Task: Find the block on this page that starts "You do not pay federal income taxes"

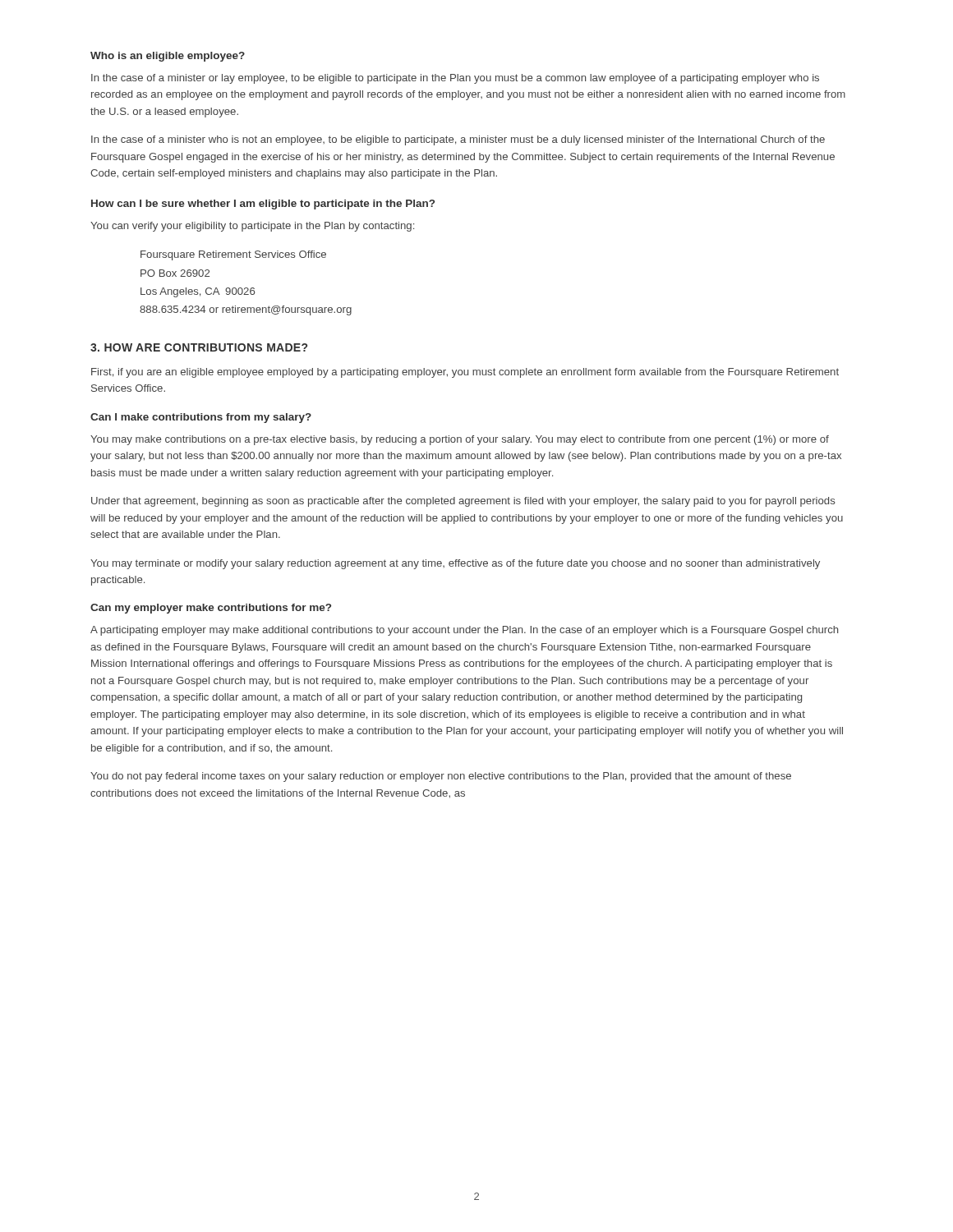Action: pyautogui.click(x=441, y=784)
